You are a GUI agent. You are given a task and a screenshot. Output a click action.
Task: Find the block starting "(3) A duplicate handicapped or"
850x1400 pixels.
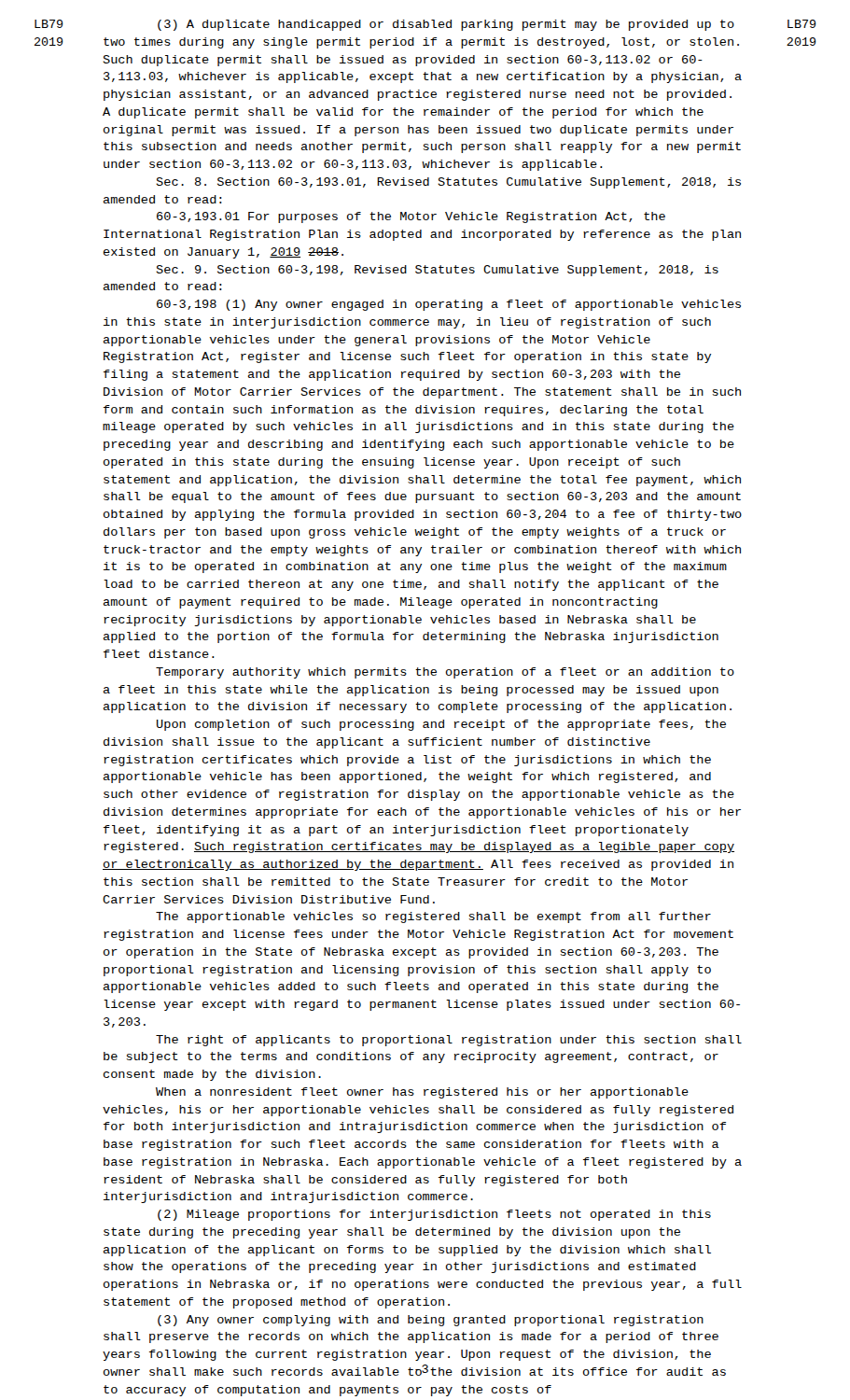pyautogui.click(x=425, y=96)
